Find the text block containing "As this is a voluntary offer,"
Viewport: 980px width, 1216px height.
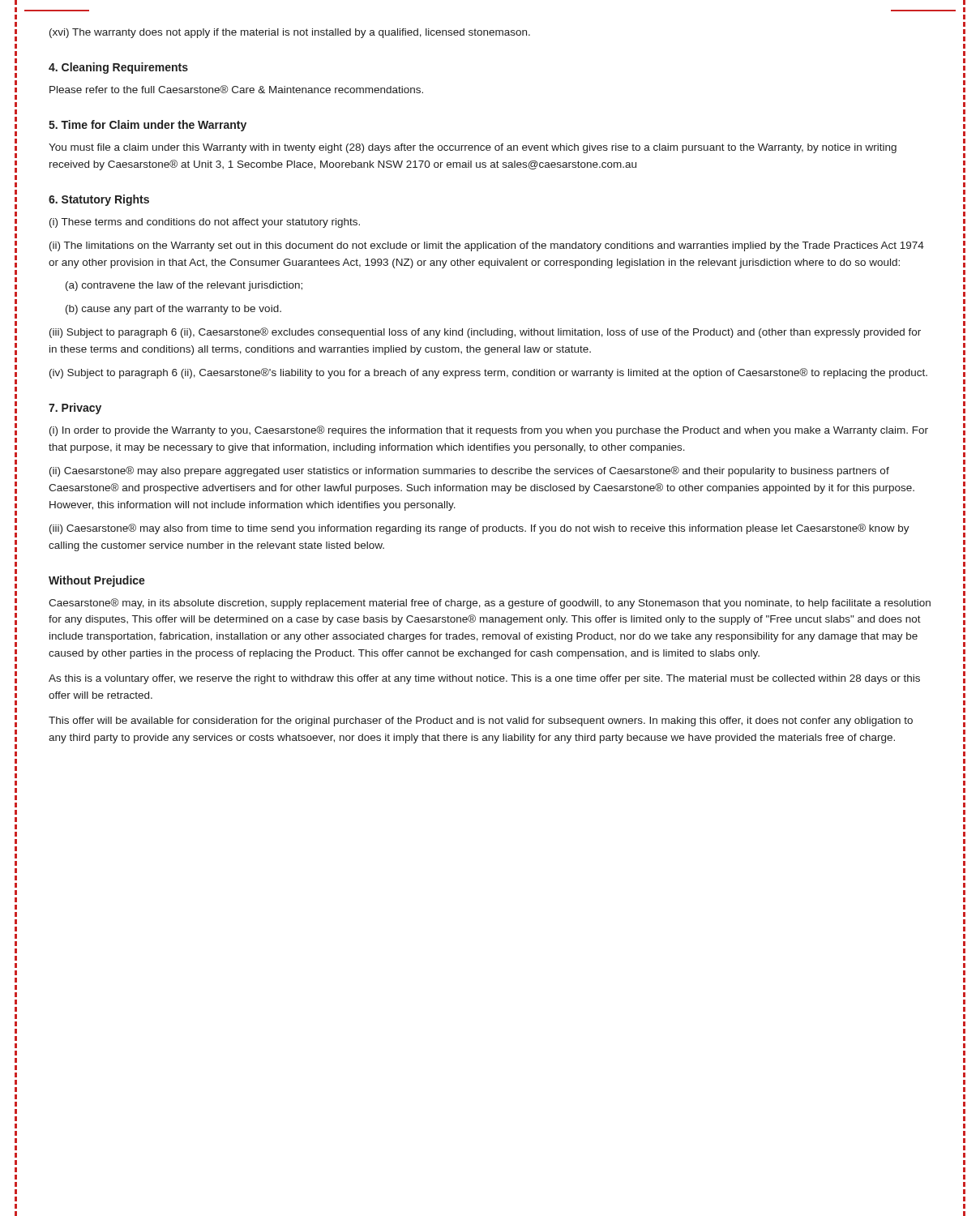click(485, 687)
